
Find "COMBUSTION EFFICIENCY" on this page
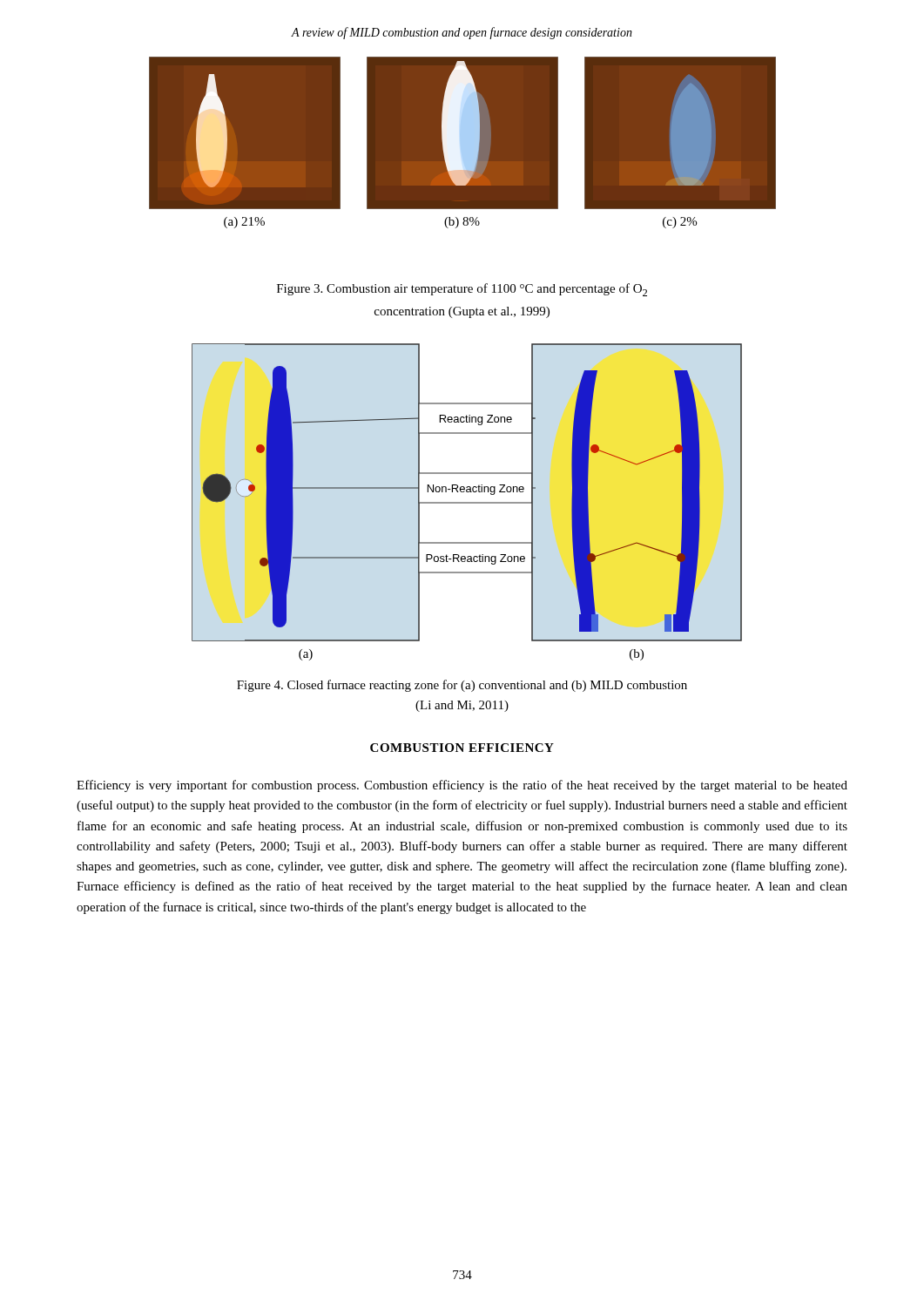(x=462, y=748)
